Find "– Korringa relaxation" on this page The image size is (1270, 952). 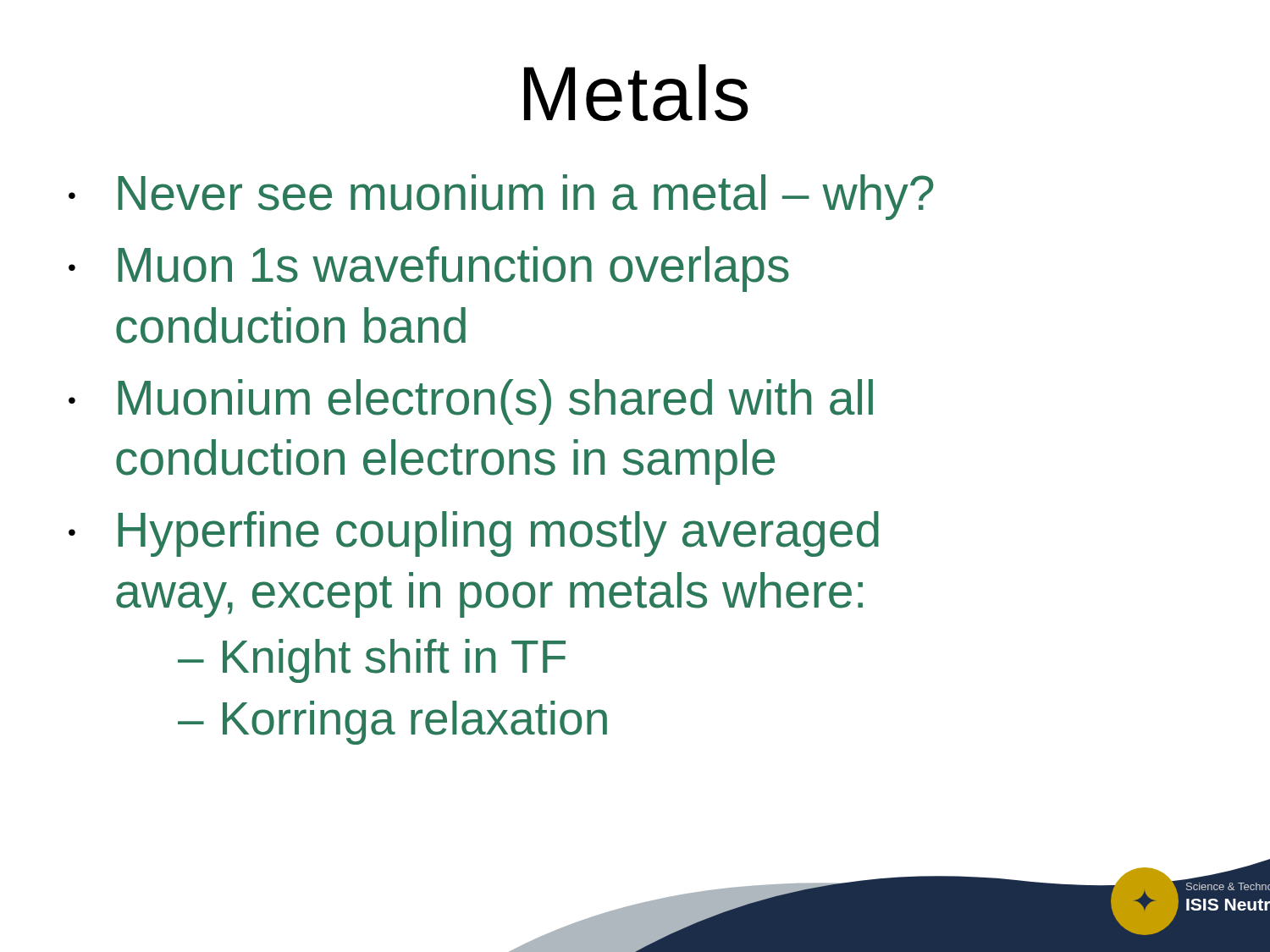[x=394, y=718]
